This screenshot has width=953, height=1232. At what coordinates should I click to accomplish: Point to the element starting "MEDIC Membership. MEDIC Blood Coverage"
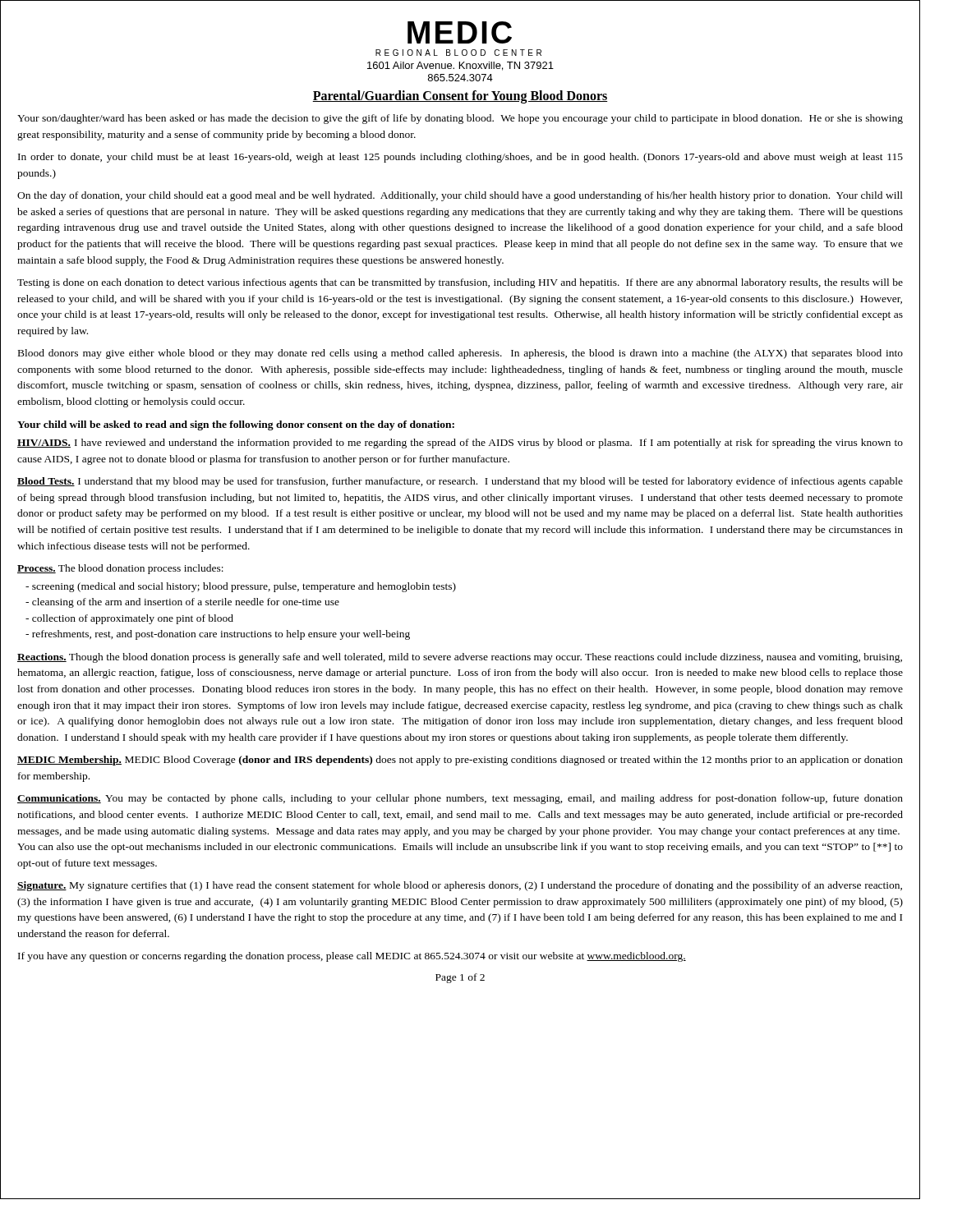[460, 768]
